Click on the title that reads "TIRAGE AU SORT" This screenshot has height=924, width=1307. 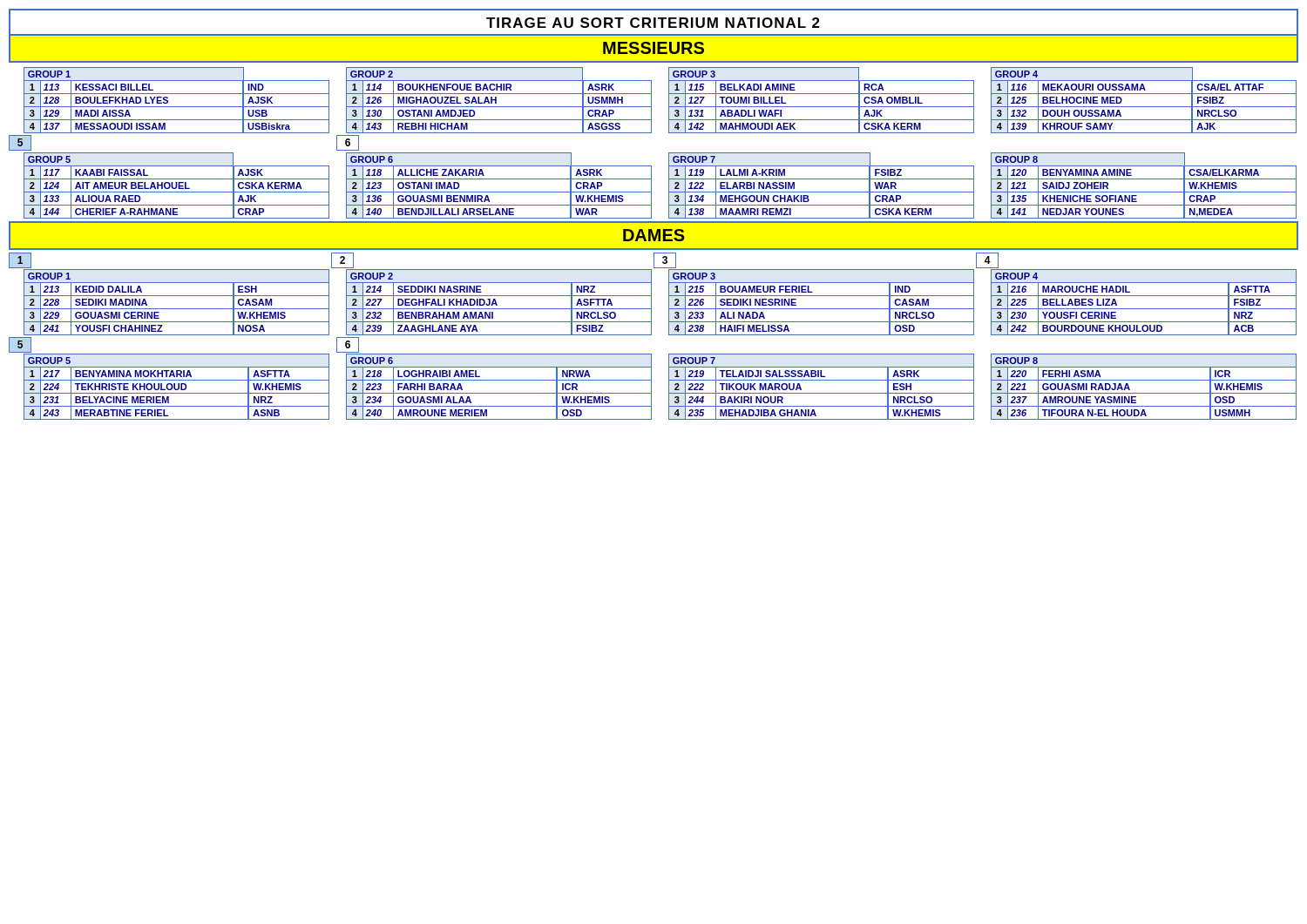tap(653, 23)
